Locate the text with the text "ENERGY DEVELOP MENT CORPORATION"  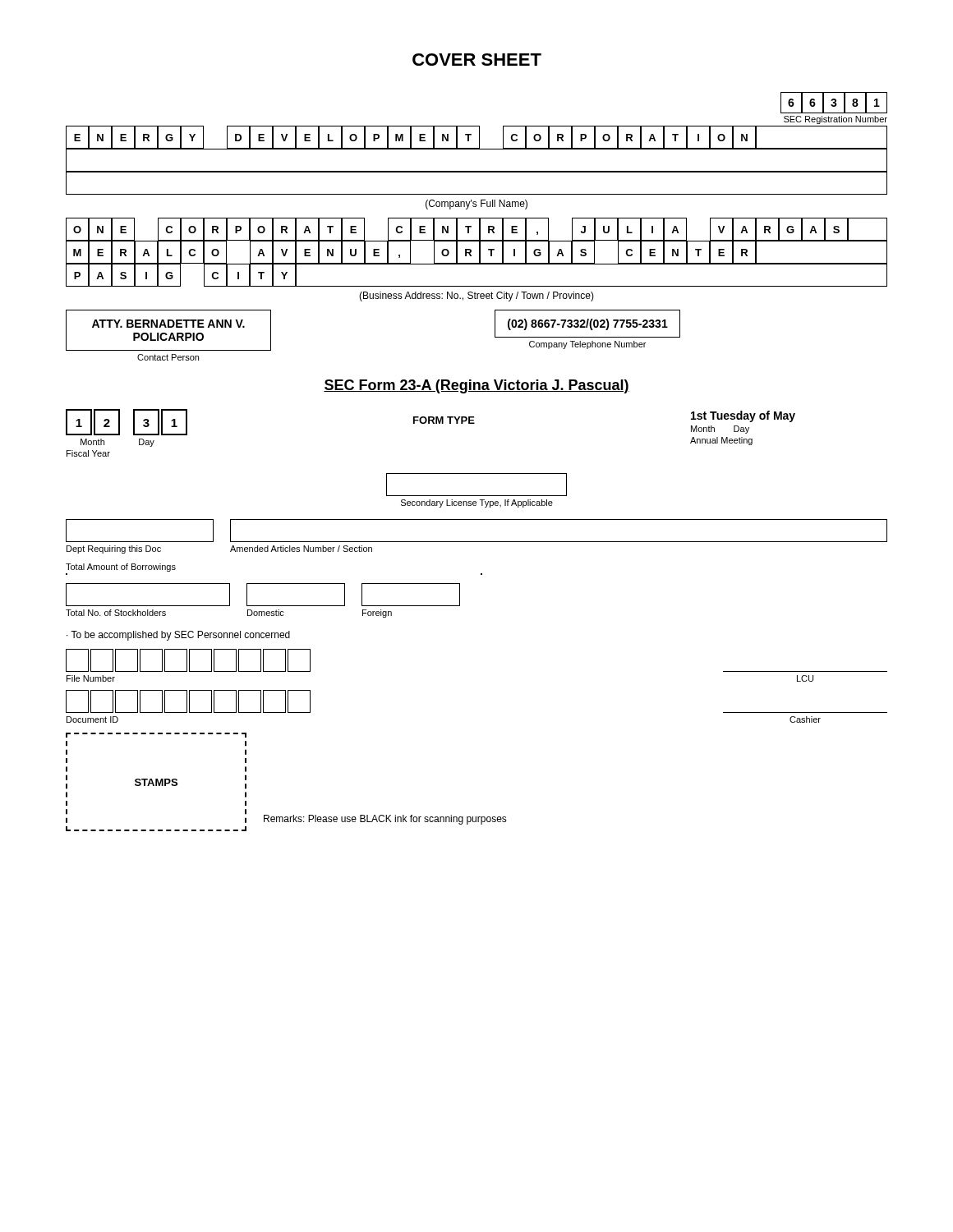tap(476, 137)
